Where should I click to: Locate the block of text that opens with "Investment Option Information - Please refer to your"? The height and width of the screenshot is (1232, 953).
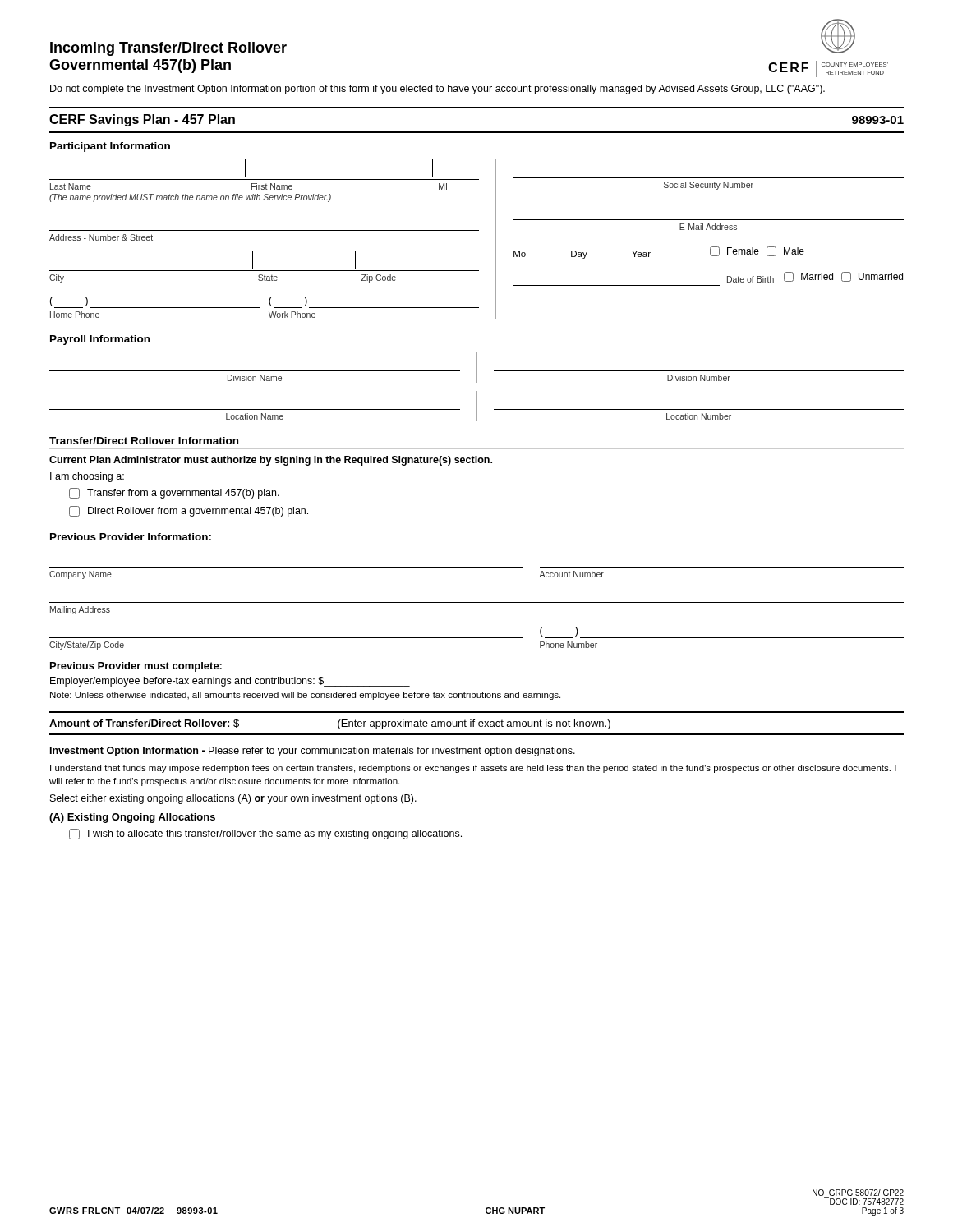tap(312, 750)
